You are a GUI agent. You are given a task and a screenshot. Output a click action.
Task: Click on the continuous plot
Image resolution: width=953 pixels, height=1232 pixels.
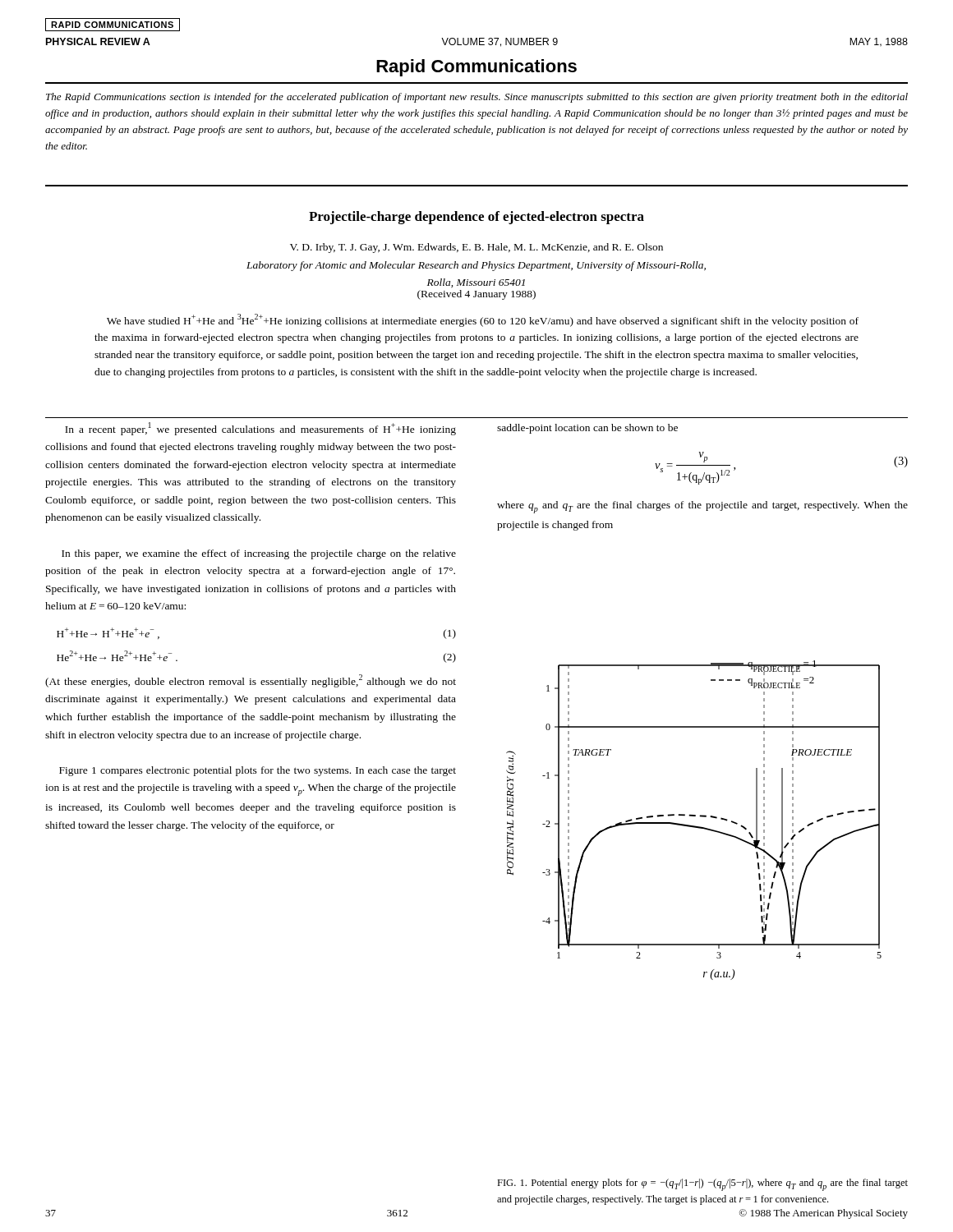(x=702, y=813)
